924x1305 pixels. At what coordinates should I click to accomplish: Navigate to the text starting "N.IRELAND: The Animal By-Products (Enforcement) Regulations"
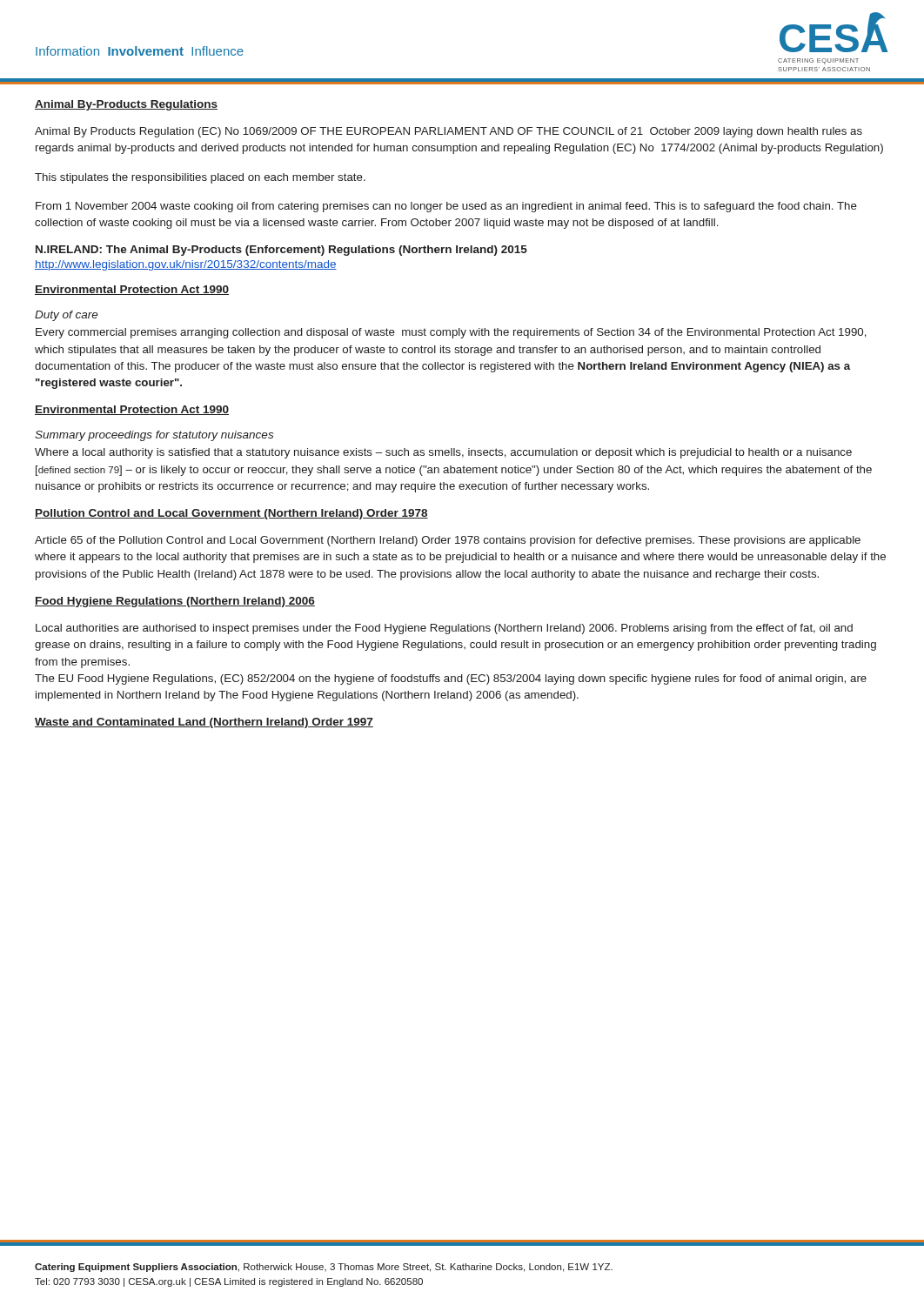(462, 257)
